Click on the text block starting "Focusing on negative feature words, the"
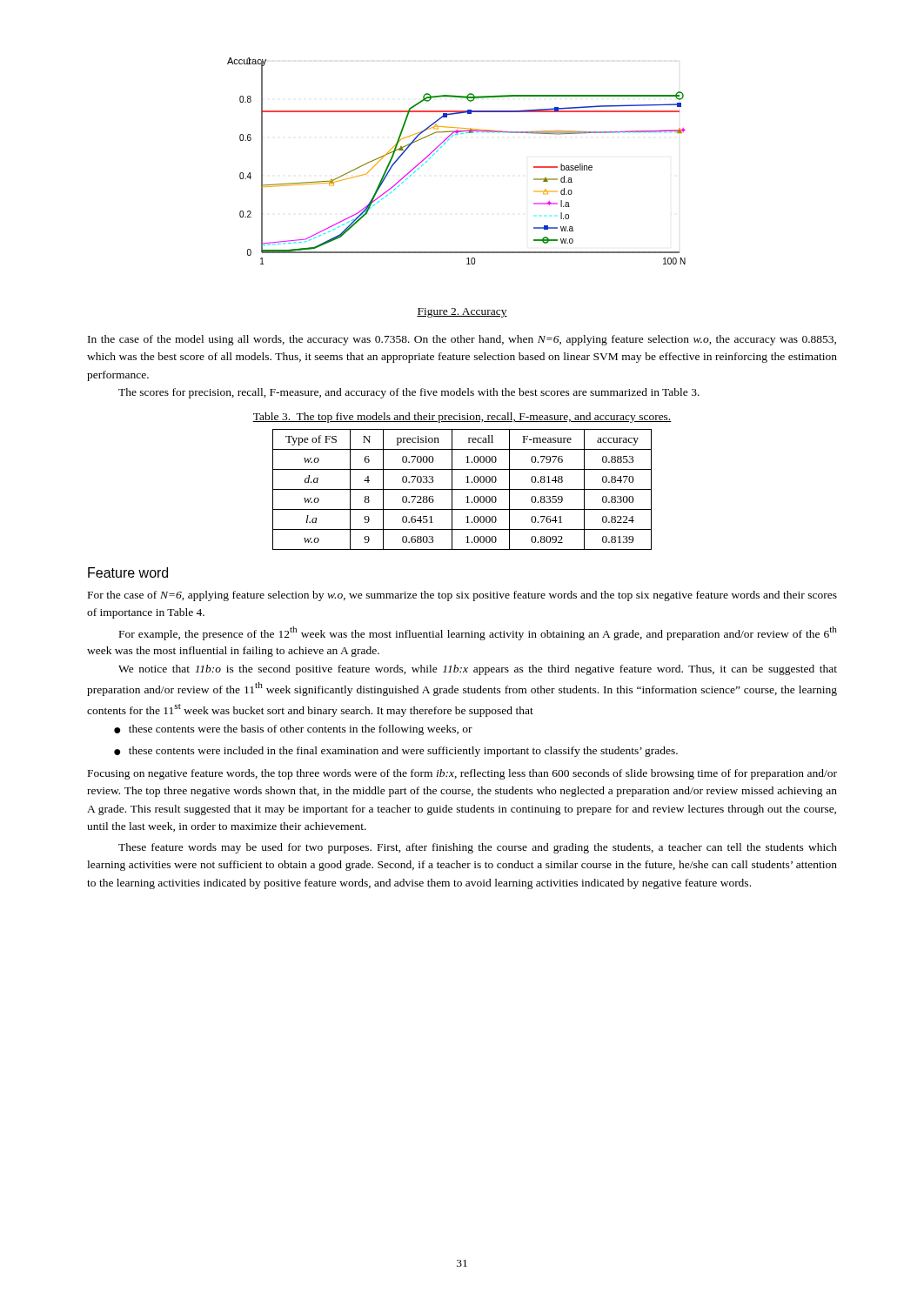924x1305 pixels. pos(462,800)
